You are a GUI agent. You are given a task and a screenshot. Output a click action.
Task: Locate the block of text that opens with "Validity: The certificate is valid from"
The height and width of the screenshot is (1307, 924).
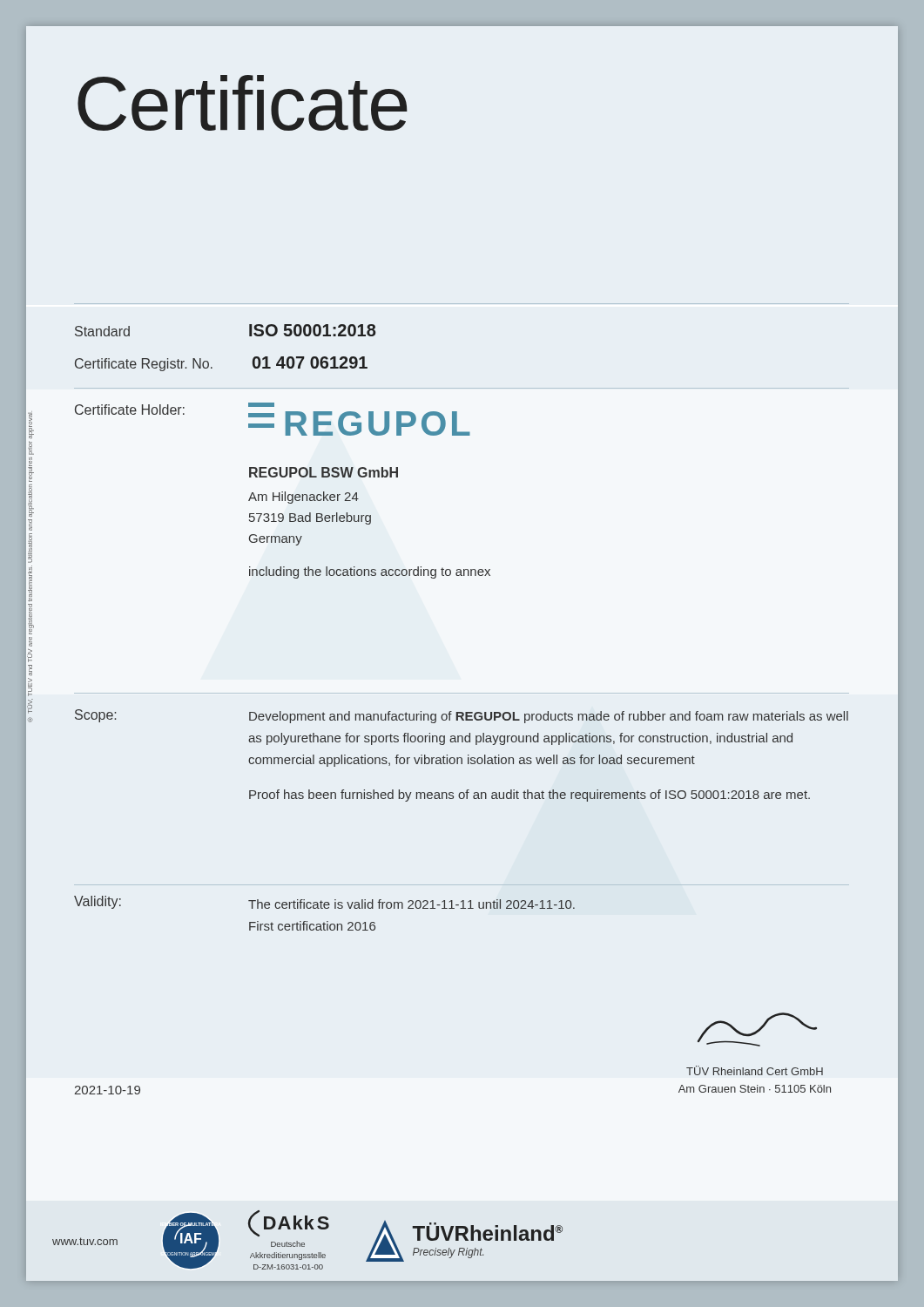(466, 916)
